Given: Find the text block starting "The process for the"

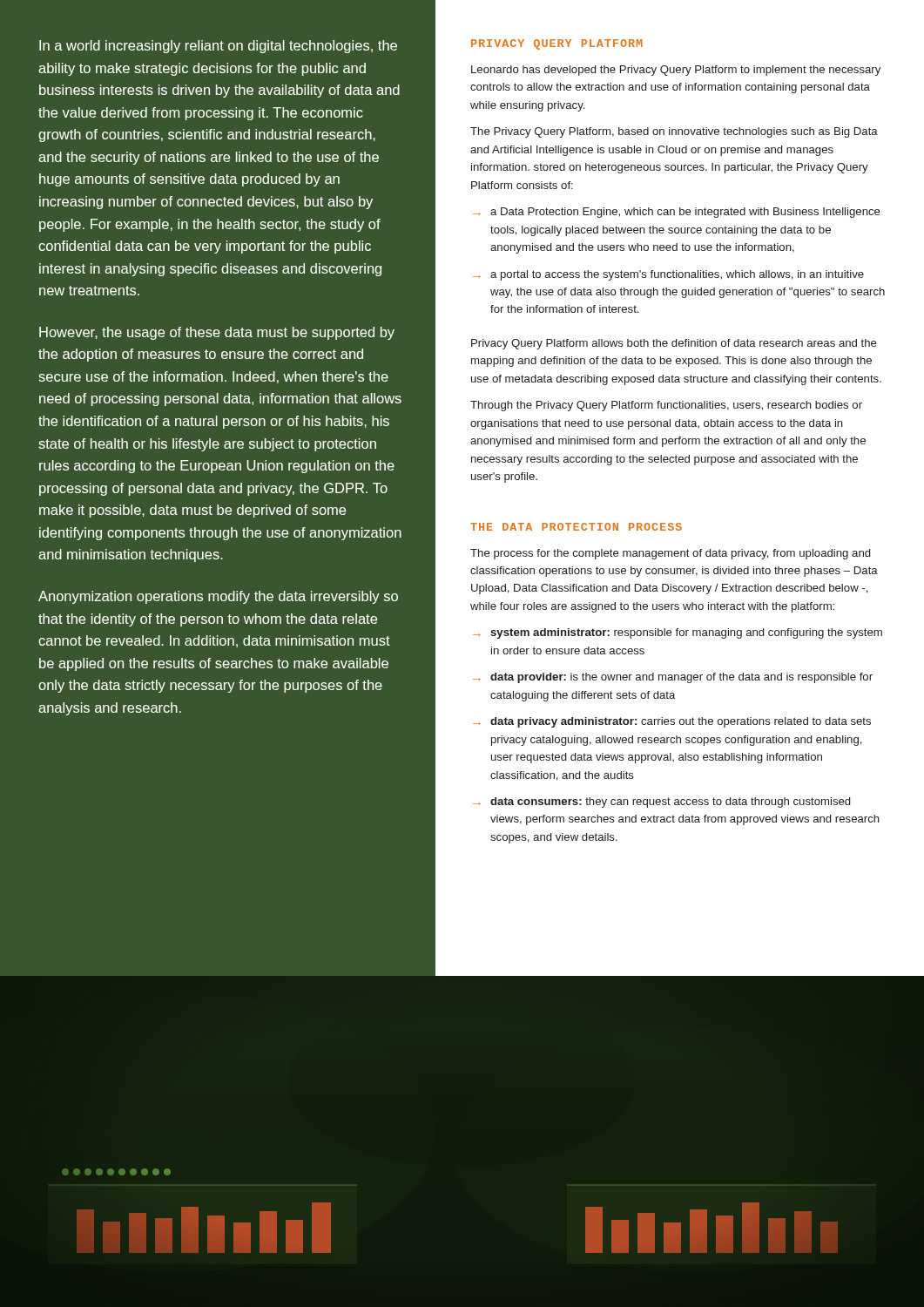Looking at the screenshot, I should [678, 580].
